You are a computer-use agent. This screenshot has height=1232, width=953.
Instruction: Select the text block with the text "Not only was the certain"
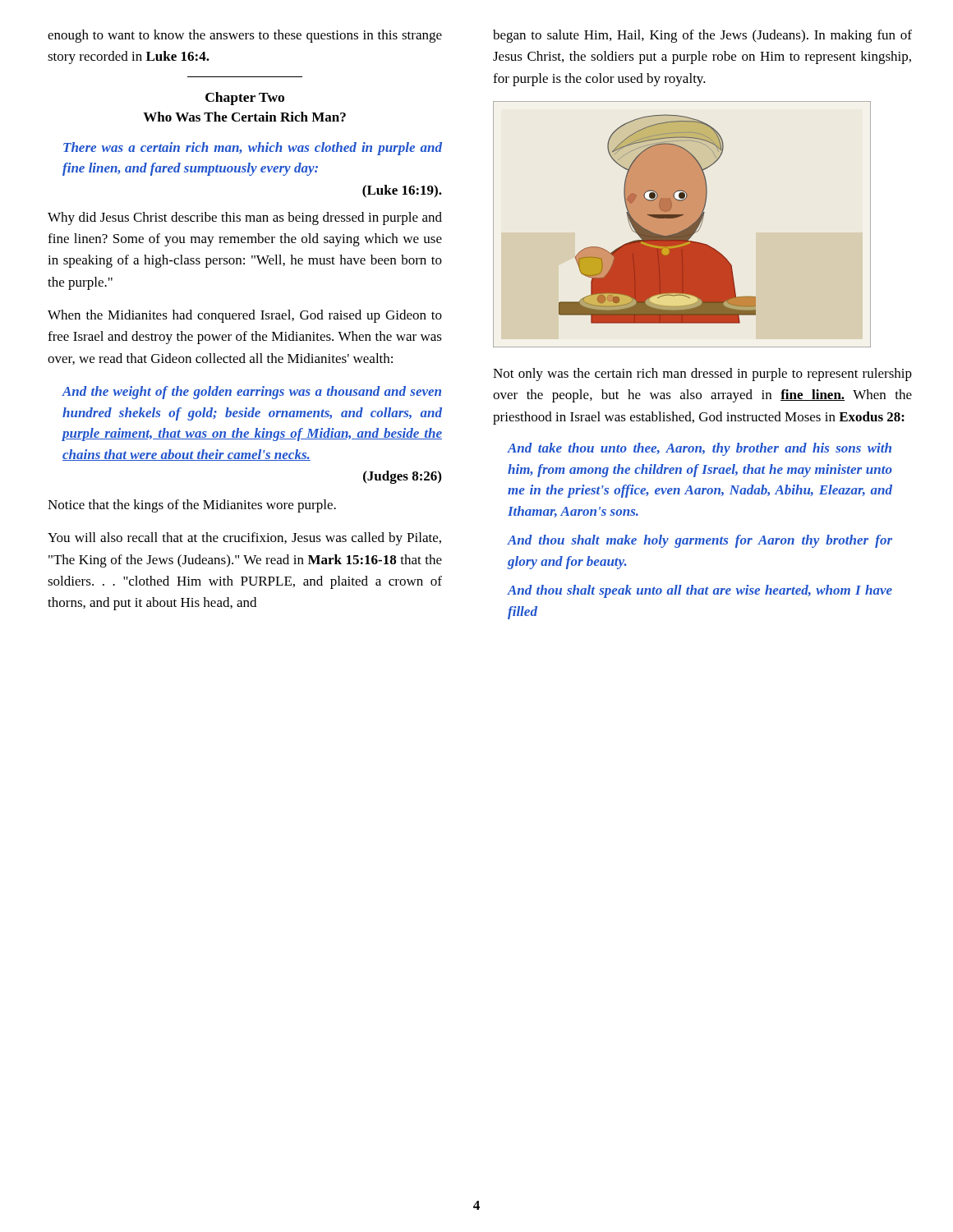(x=702, y=395)
